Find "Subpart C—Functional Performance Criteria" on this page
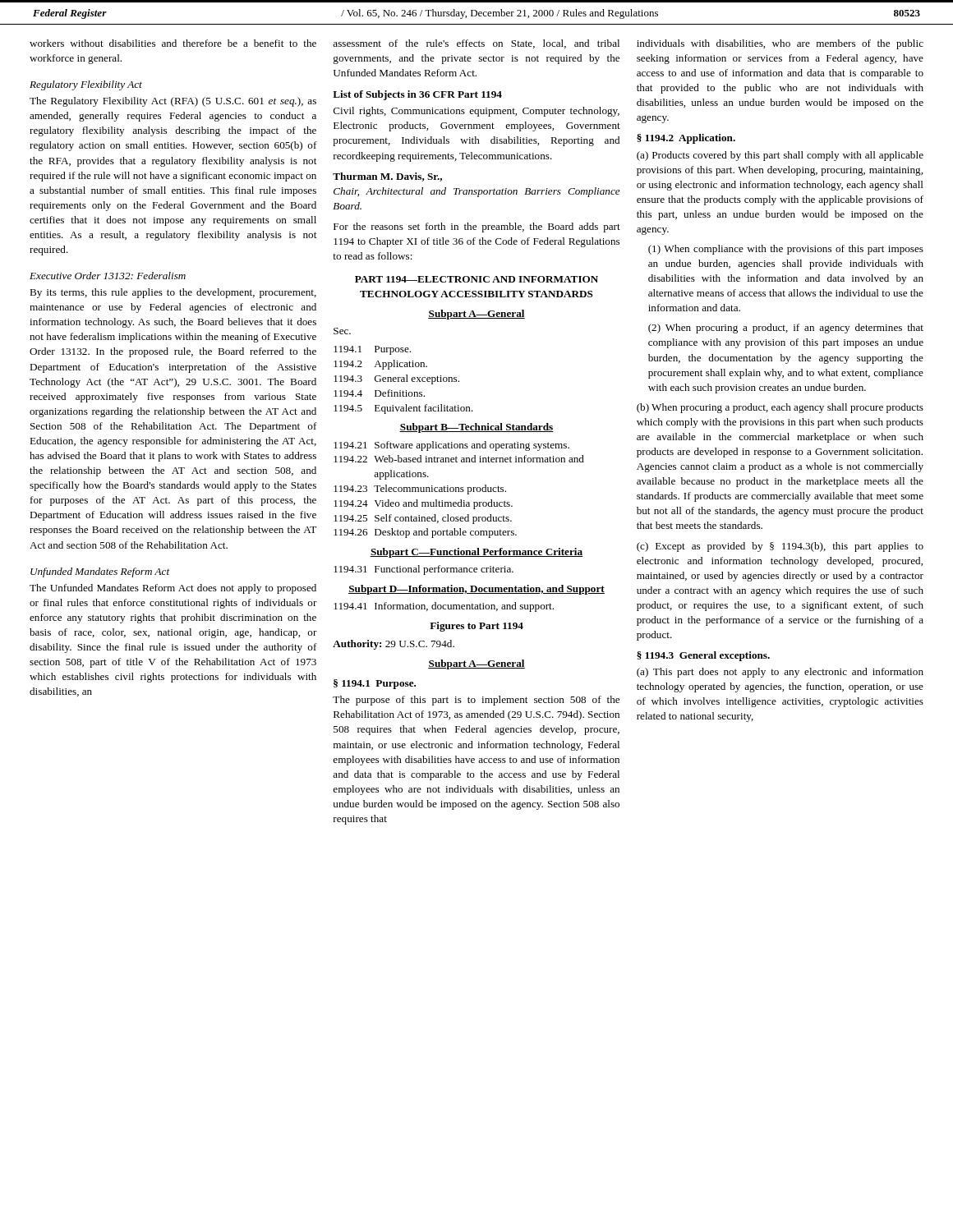Viewport: 953px width, 1232px height. (476, 552)
